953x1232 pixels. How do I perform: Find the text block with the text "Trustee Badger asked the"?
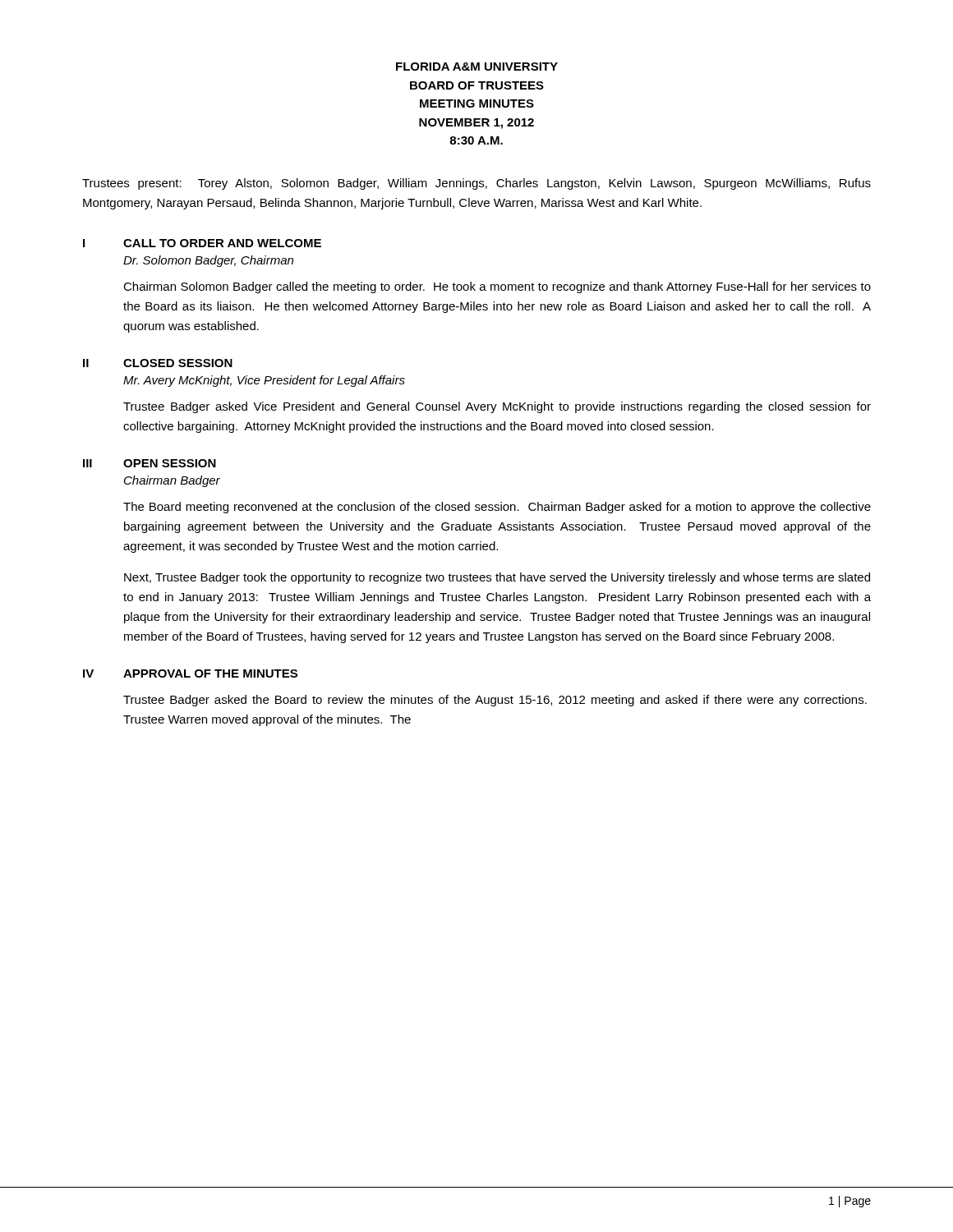[497, 709]
